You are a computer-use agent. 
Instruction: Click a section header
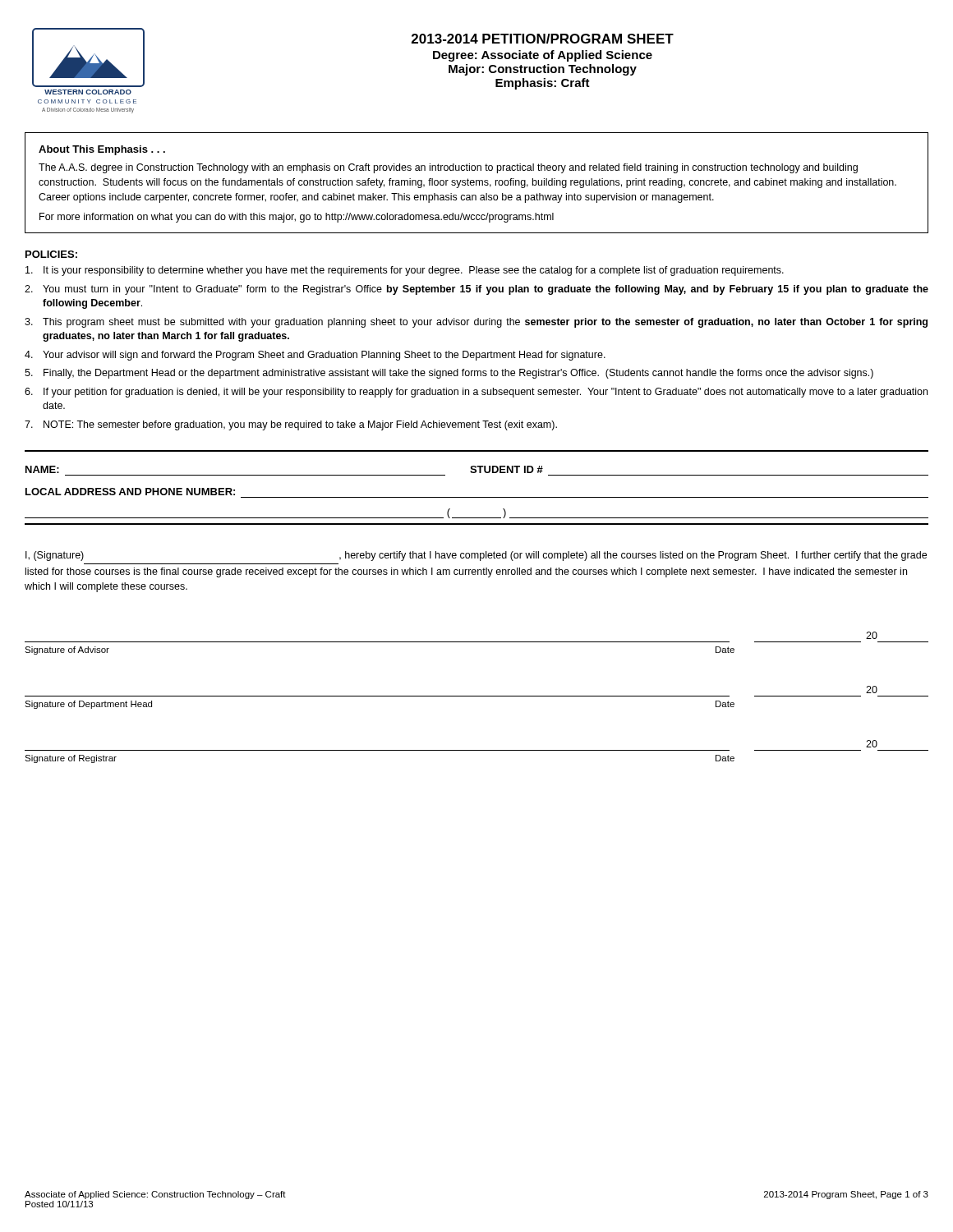coord(102,149)
